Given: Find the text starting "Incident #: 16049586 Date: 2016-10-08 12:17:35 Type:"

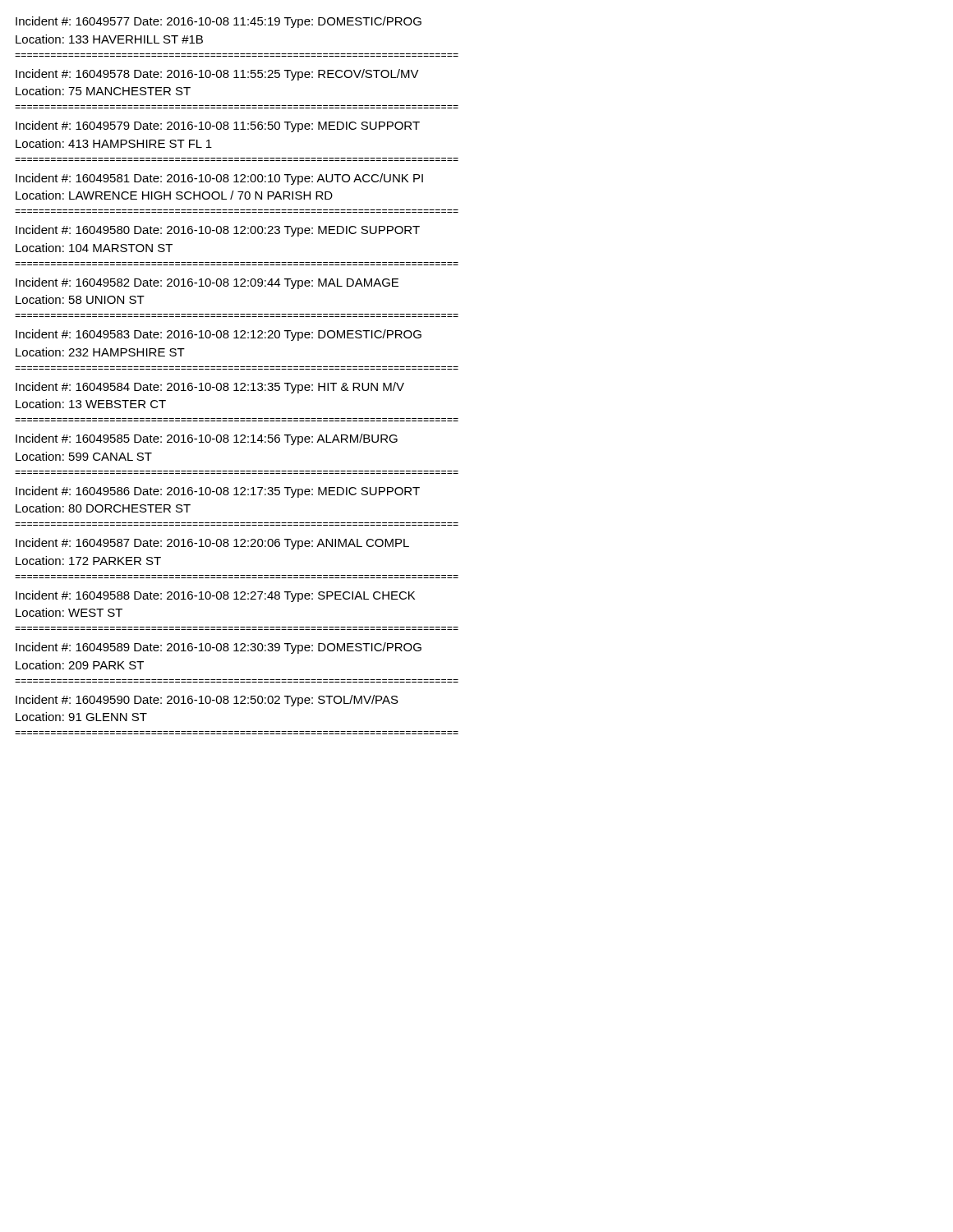Looking at the screenshot, I should tap(218, 492).
